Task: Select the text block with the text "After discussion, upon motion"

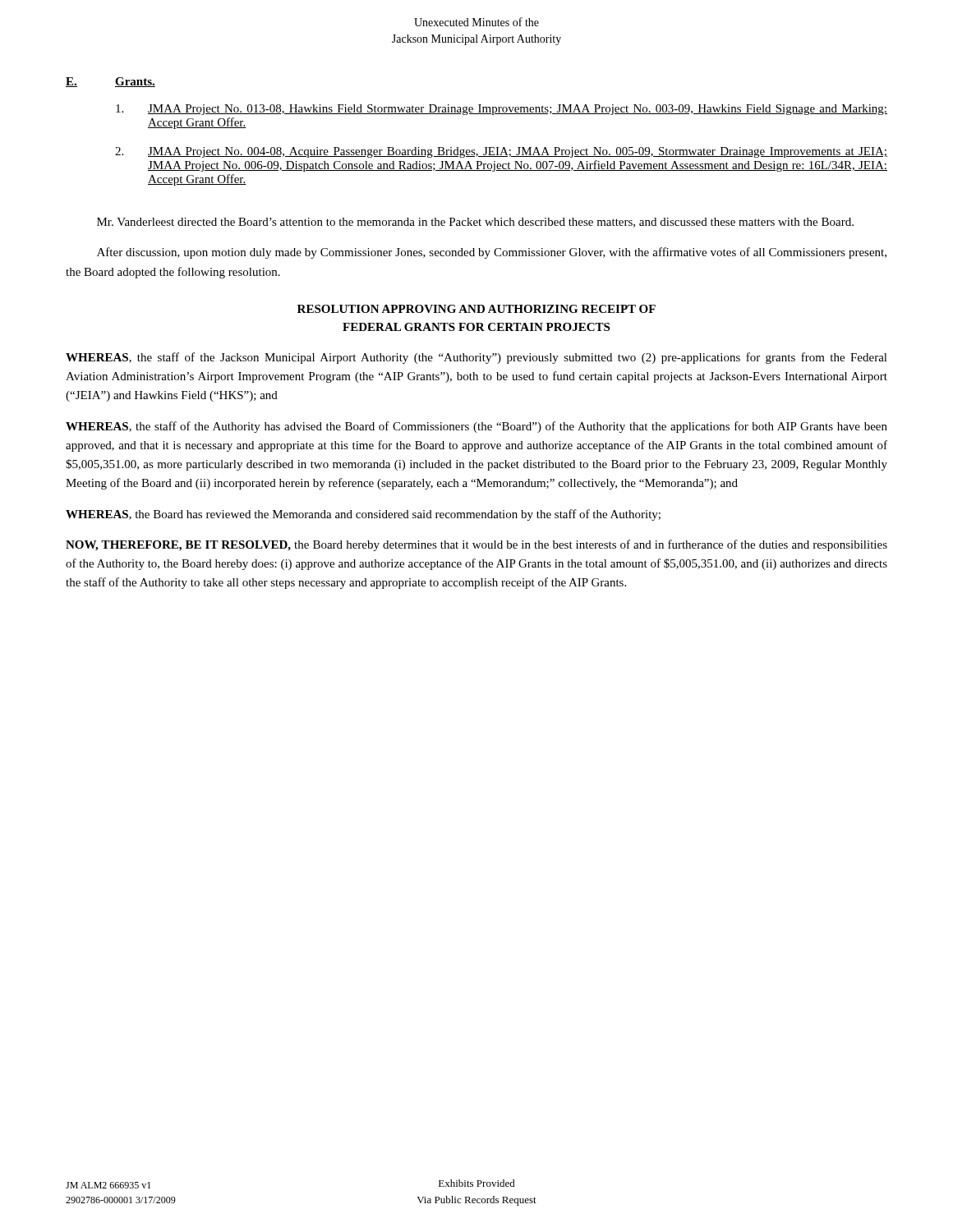Action: coord(476,262)
